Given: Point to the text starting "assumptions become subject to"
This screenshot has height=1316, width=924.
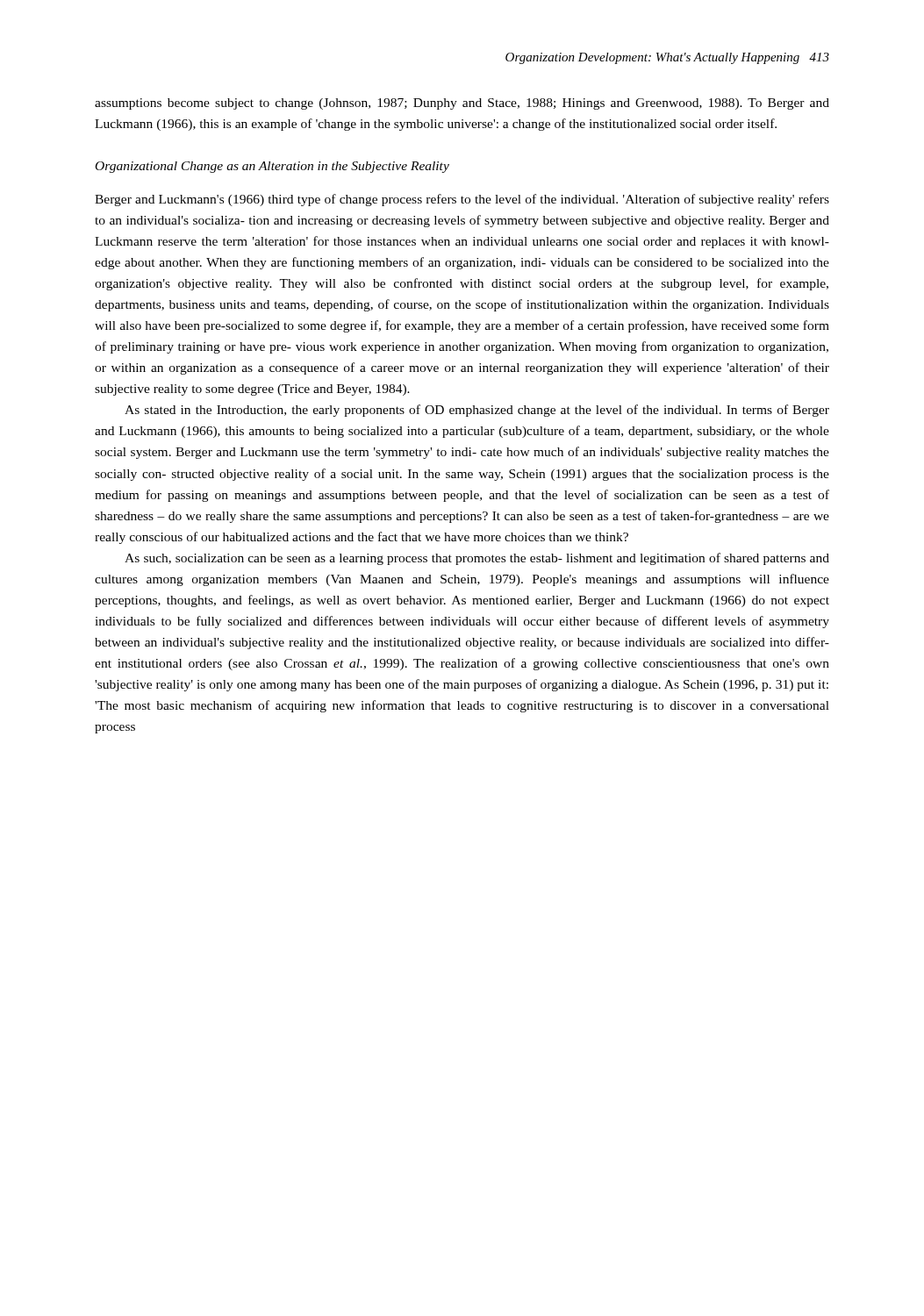Looking at the screenshot, I should [x=462, y=113].
